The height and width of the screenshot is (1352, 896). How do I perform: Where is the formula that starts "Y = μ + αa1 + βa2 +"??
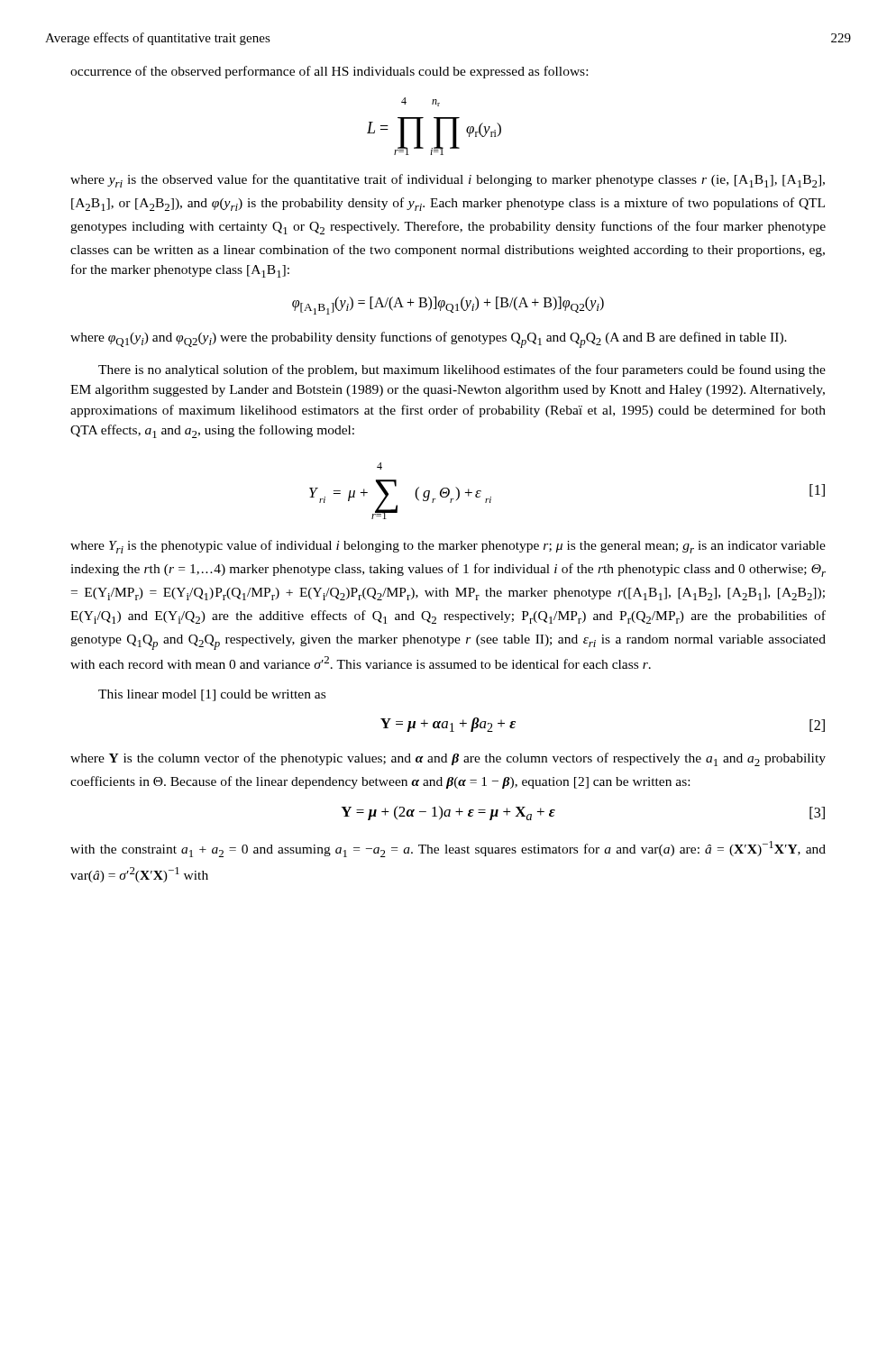tap(452, 724)
